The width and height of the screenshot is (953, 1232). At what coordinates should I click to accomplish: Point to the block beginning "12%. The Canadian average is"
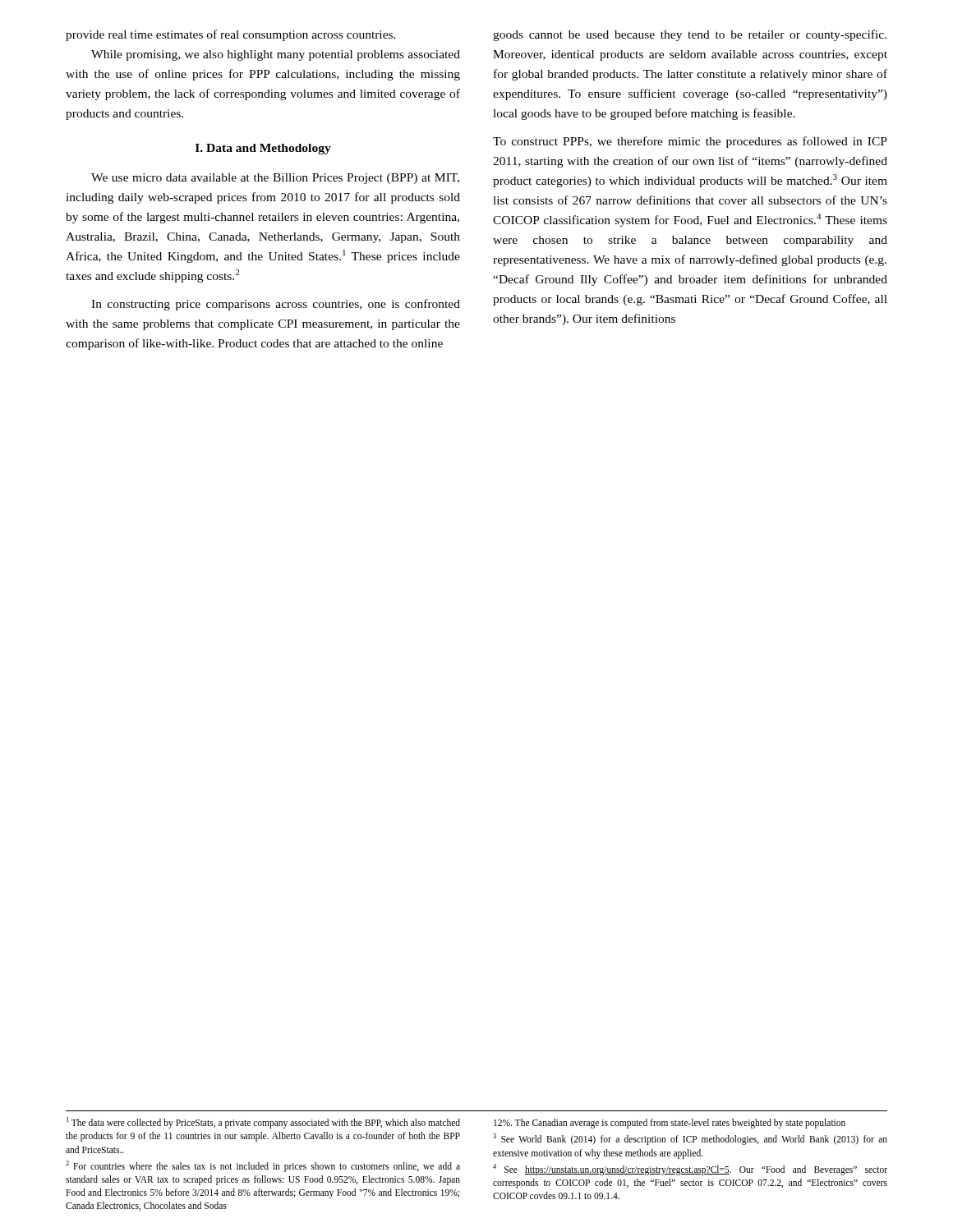(690, 1123)
